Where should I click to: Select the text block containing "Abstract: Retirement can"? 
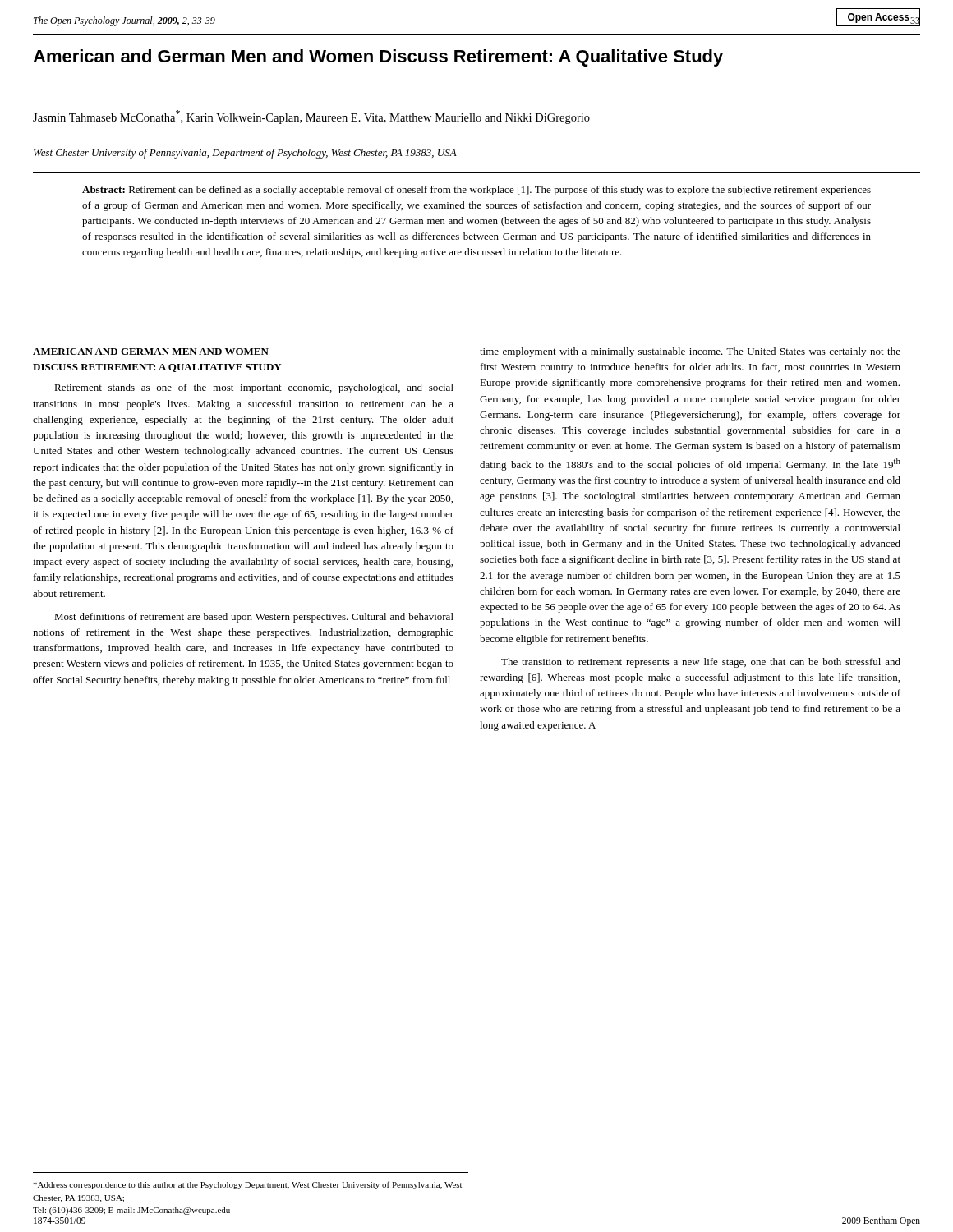point(476,221)
